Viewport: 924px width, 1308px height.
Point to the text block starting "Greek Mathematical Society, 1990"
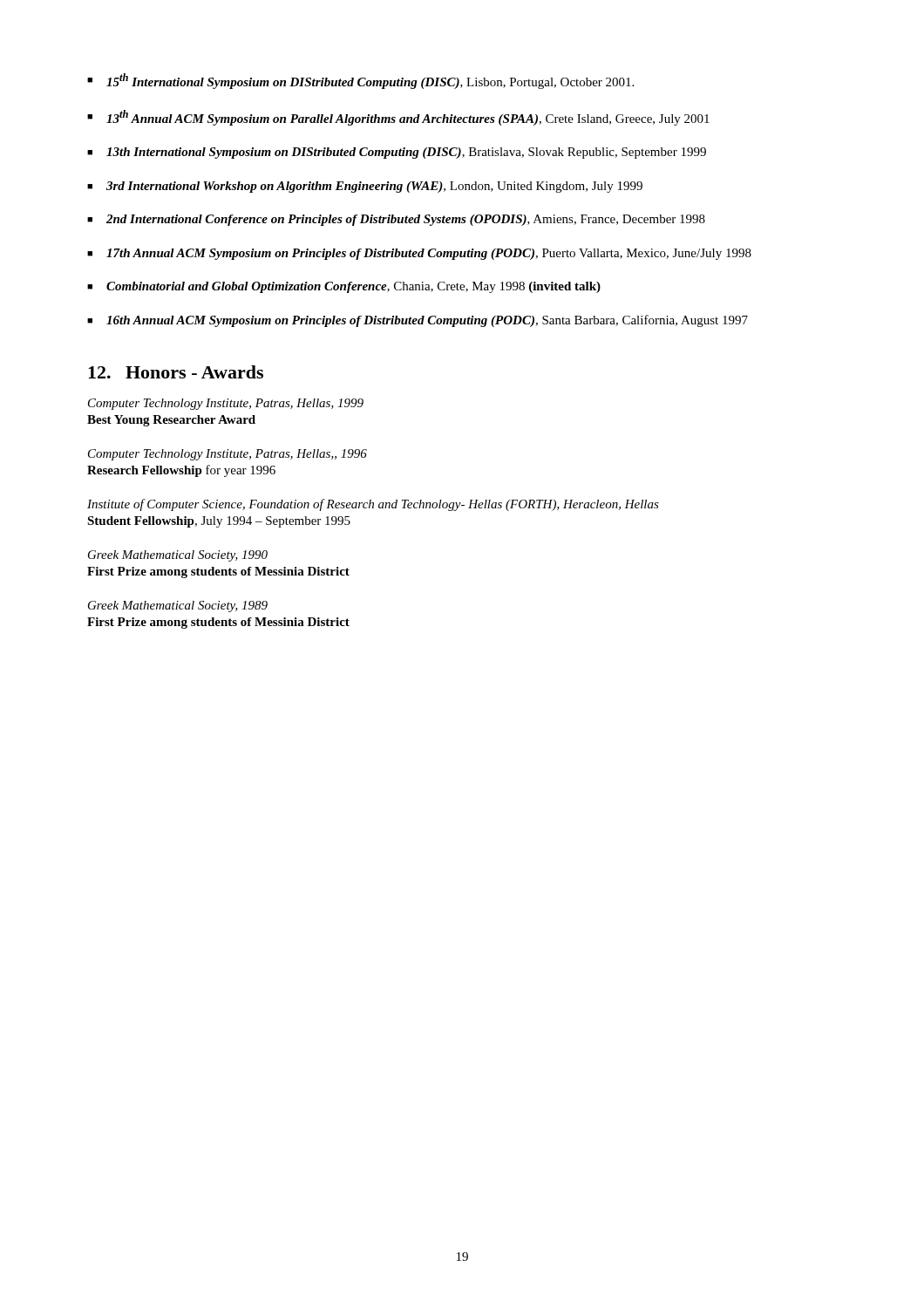tap(177, 555)
